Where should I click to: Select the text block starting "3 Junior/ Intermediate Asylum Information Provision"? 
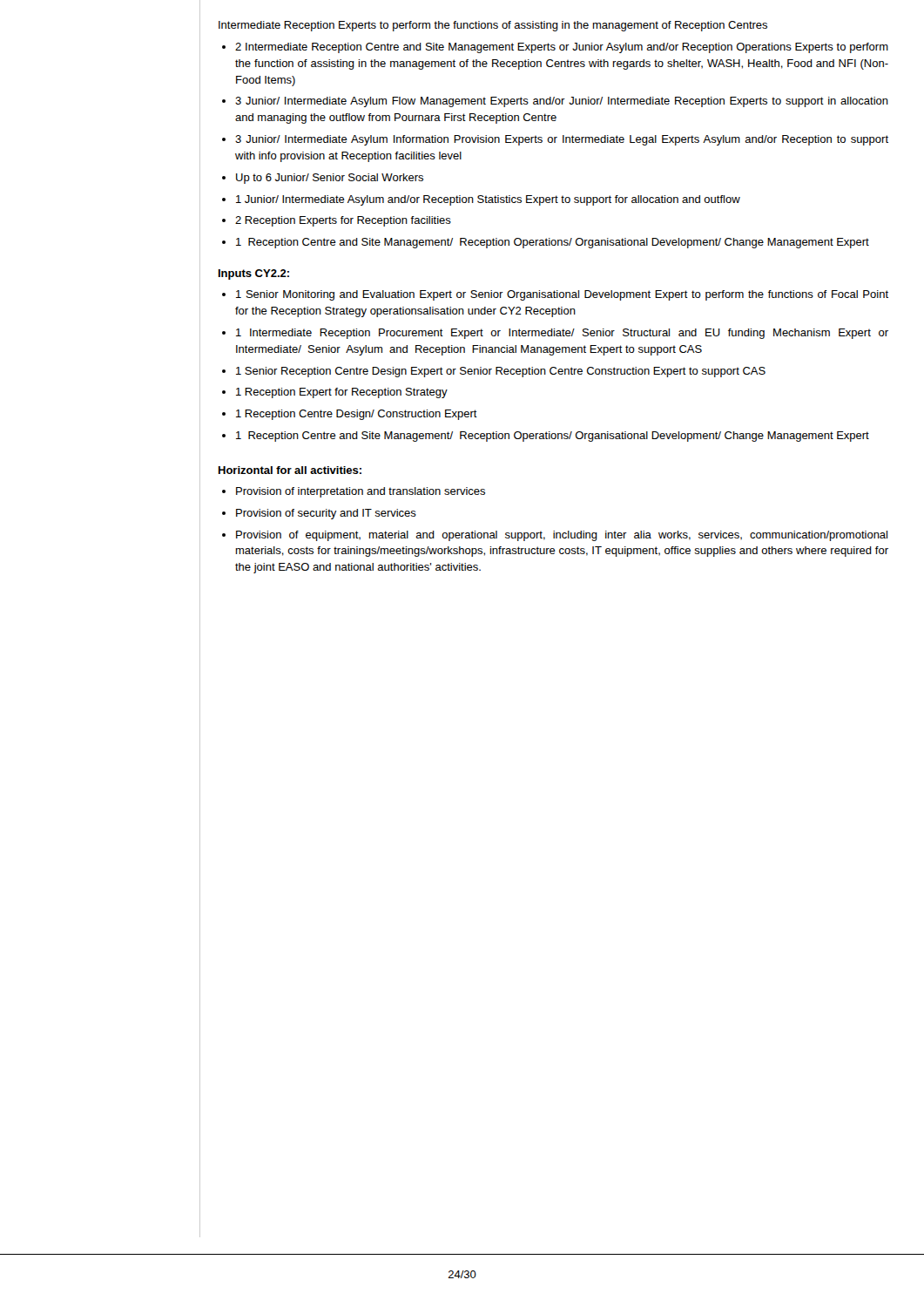(562, 147)
